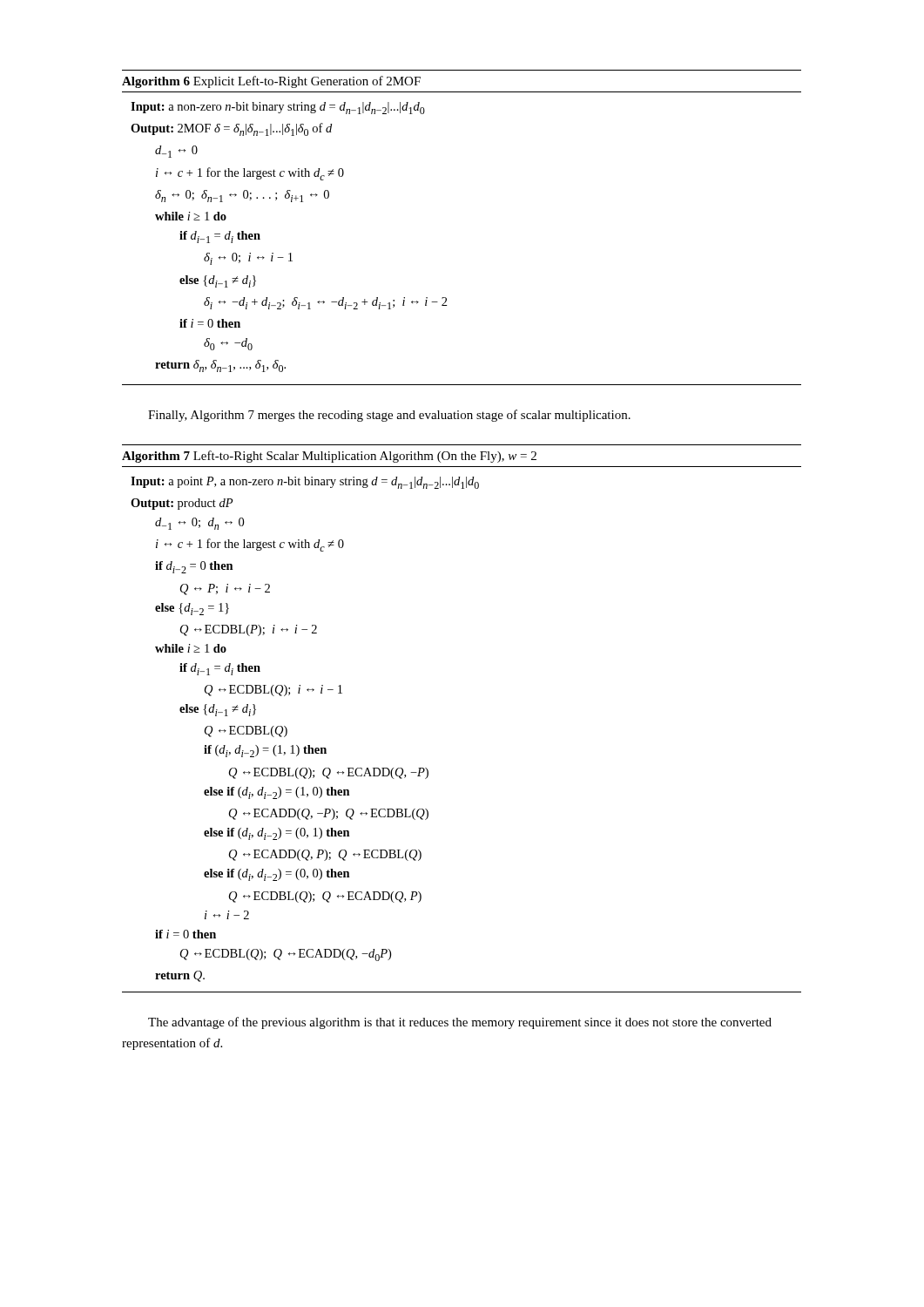The height and width of the screenshot is (1307, 924).
Task: Click the passage that begins "The advantage of the previous"
Action: tap(447, 1032)
